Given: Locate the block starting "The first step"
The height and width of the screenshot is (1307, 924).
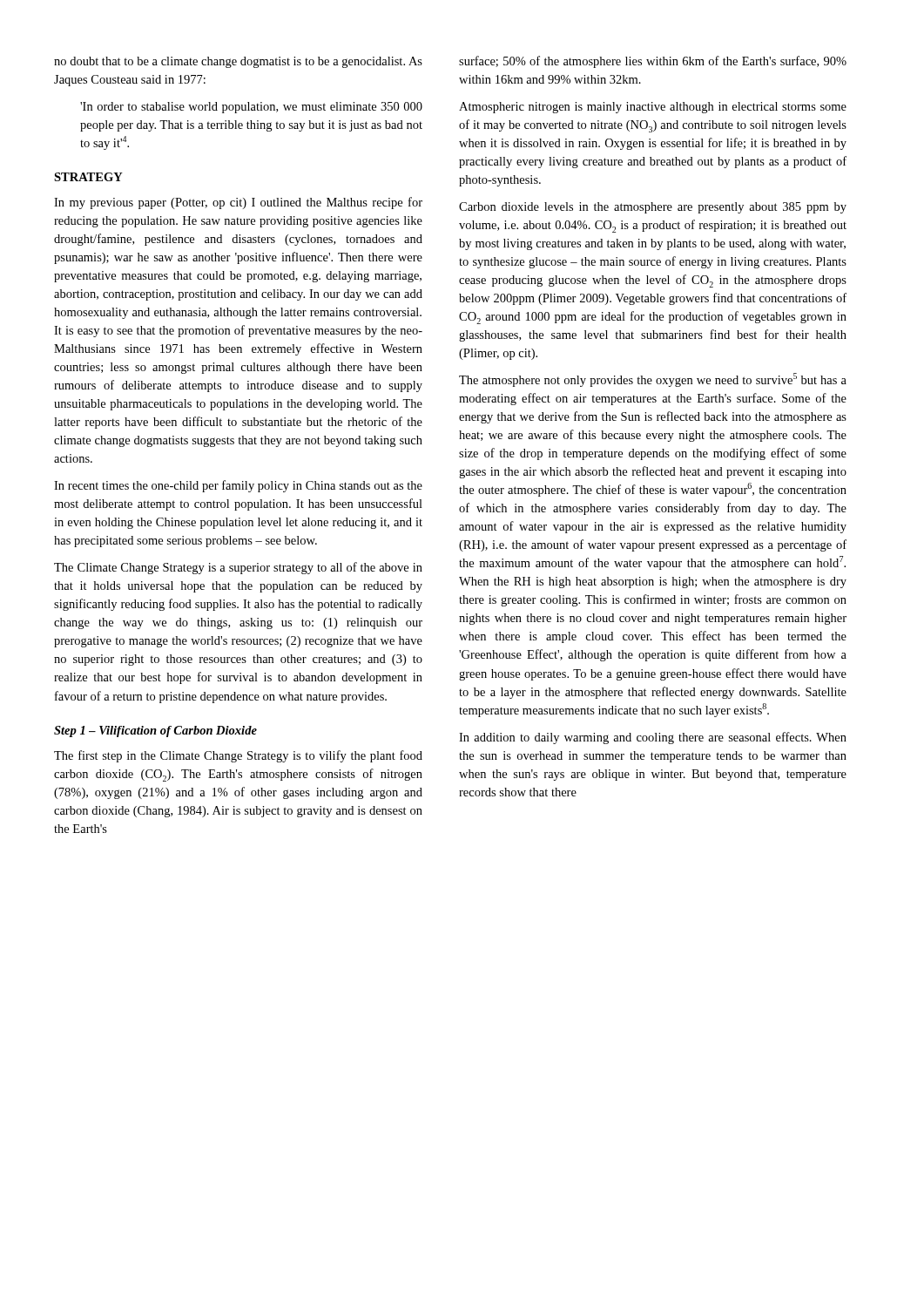Looking at the screenshot, I should pos(238,792).
